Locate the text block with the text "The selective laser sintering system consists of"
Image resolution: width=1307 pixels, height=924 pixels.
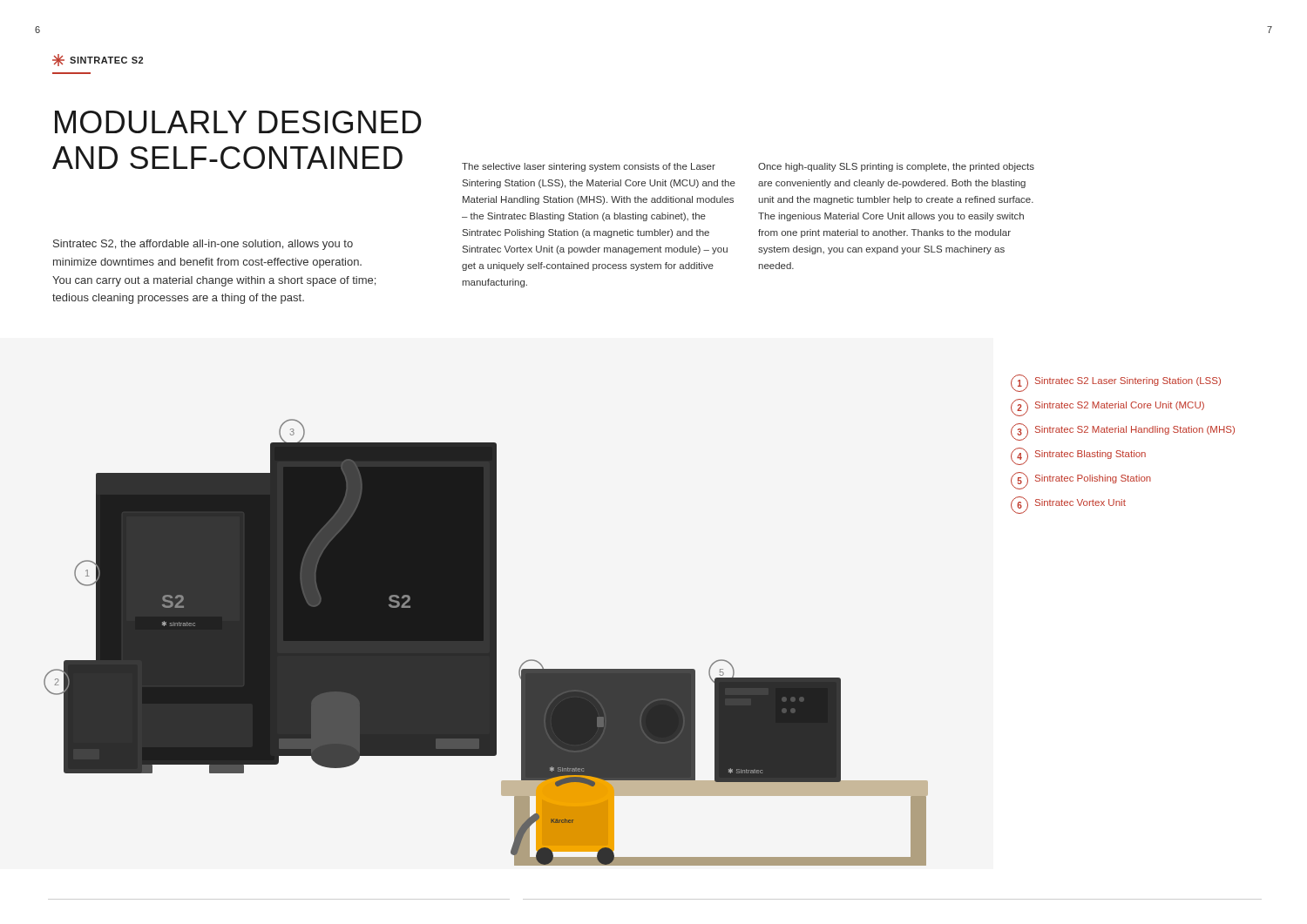point(599,224)
